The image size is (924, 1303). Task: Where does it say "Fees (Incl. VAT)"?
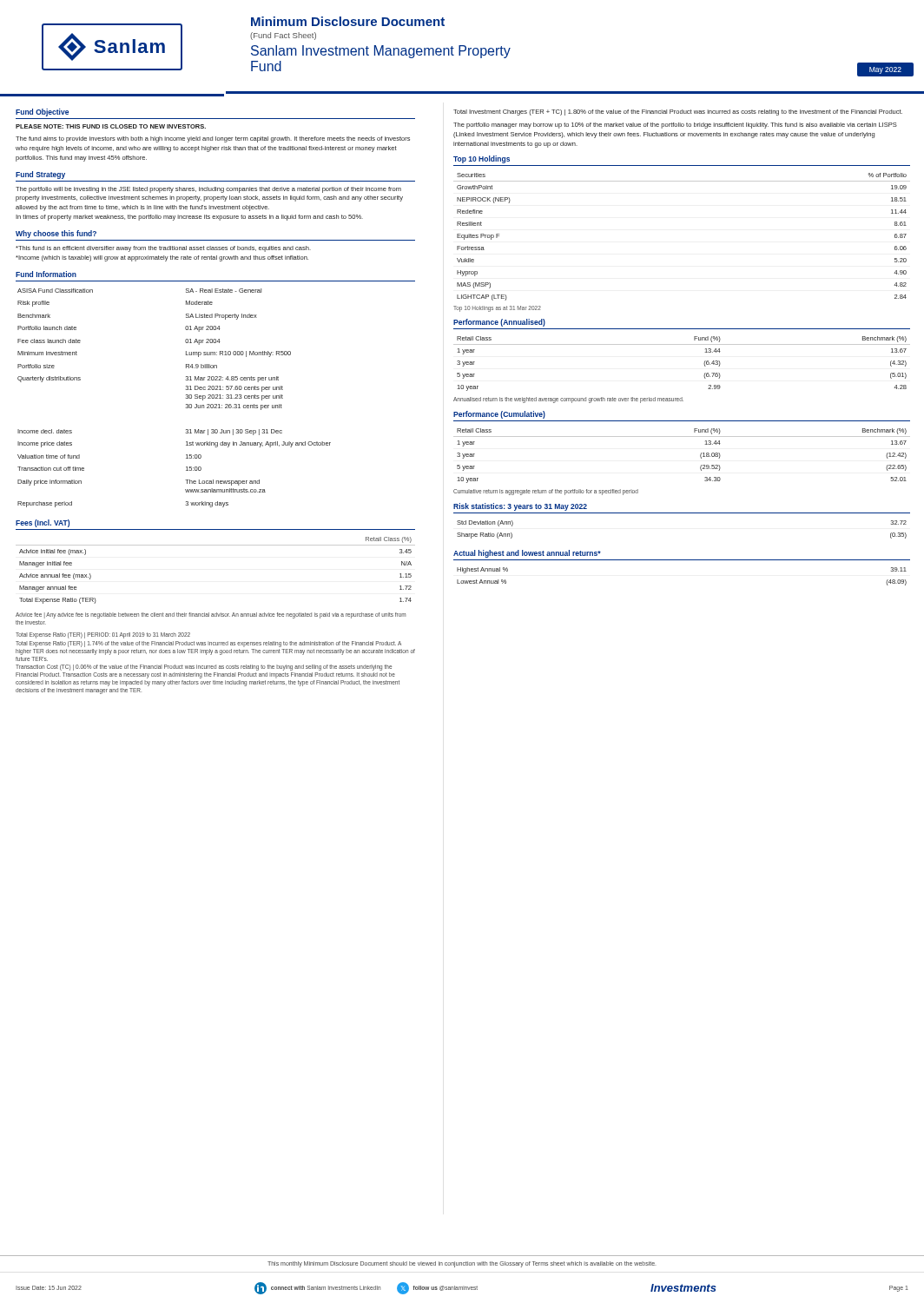click(x=43, y=523)
